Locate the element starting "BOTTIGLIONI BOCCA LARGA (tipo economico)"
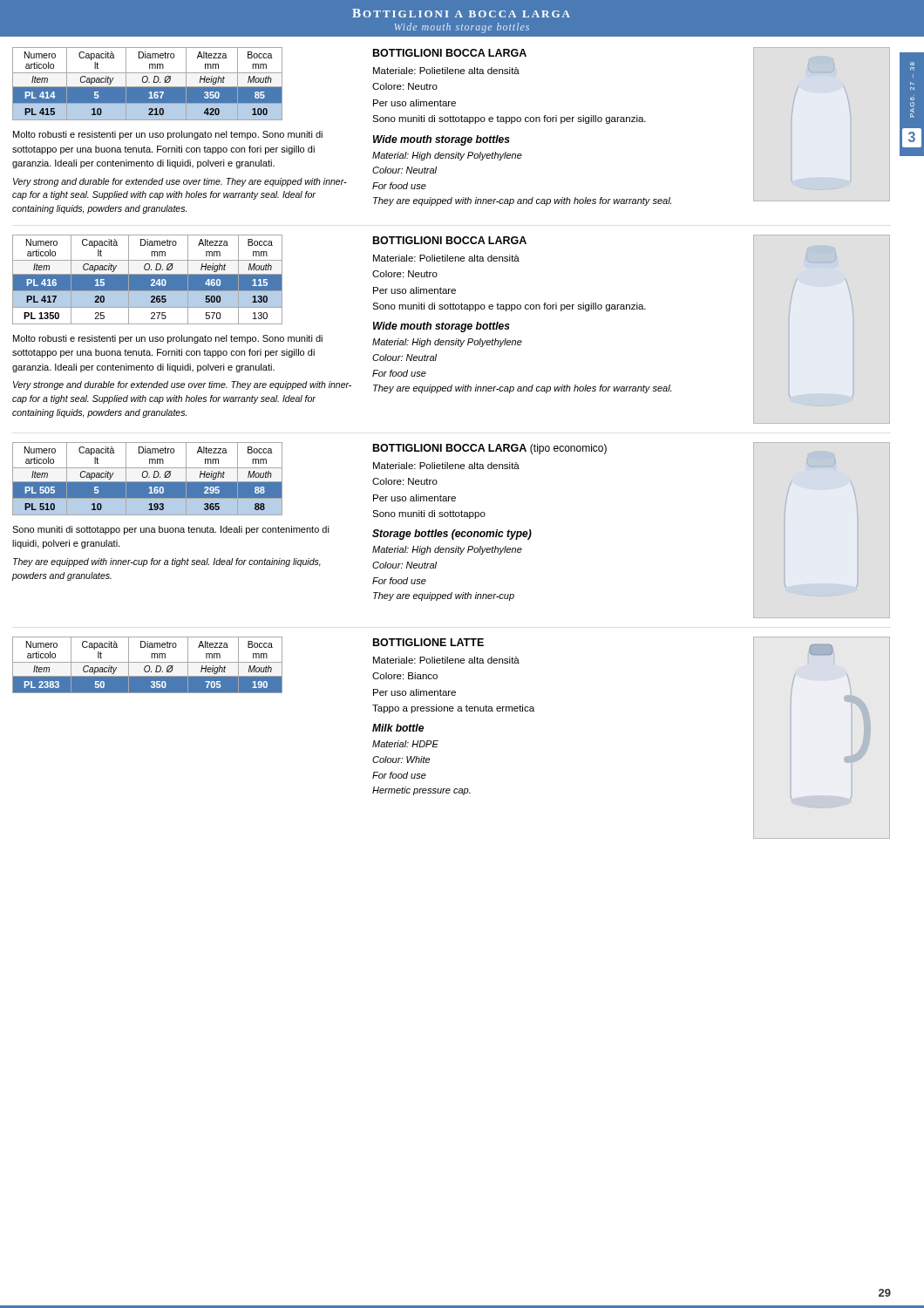The height and width of the screenshot is (1308, 924). [490, 448]
